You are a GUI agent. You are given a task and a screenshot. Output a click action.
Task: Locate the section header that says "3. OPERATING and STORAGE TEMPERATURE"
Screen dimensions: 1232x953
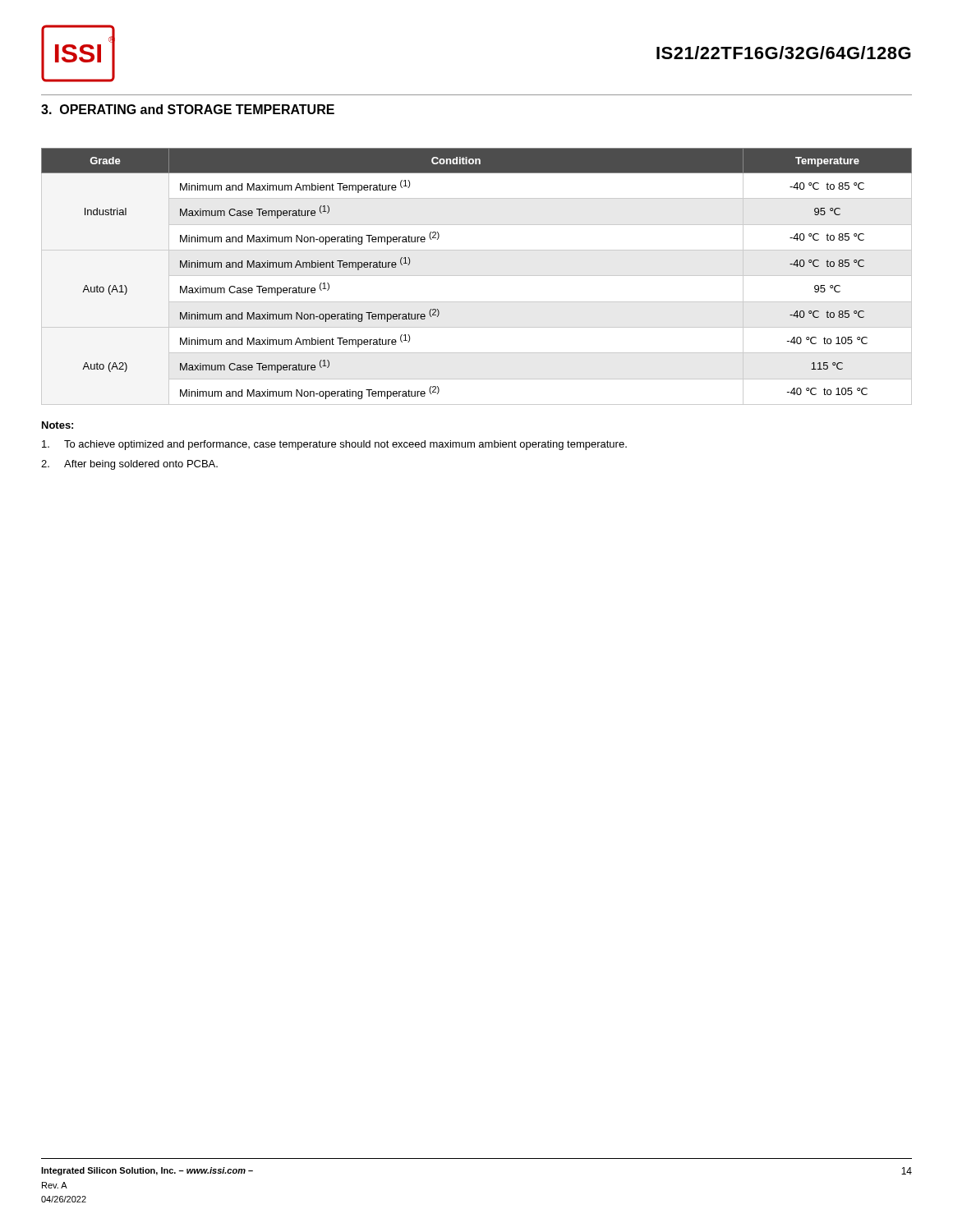point(188,109)
